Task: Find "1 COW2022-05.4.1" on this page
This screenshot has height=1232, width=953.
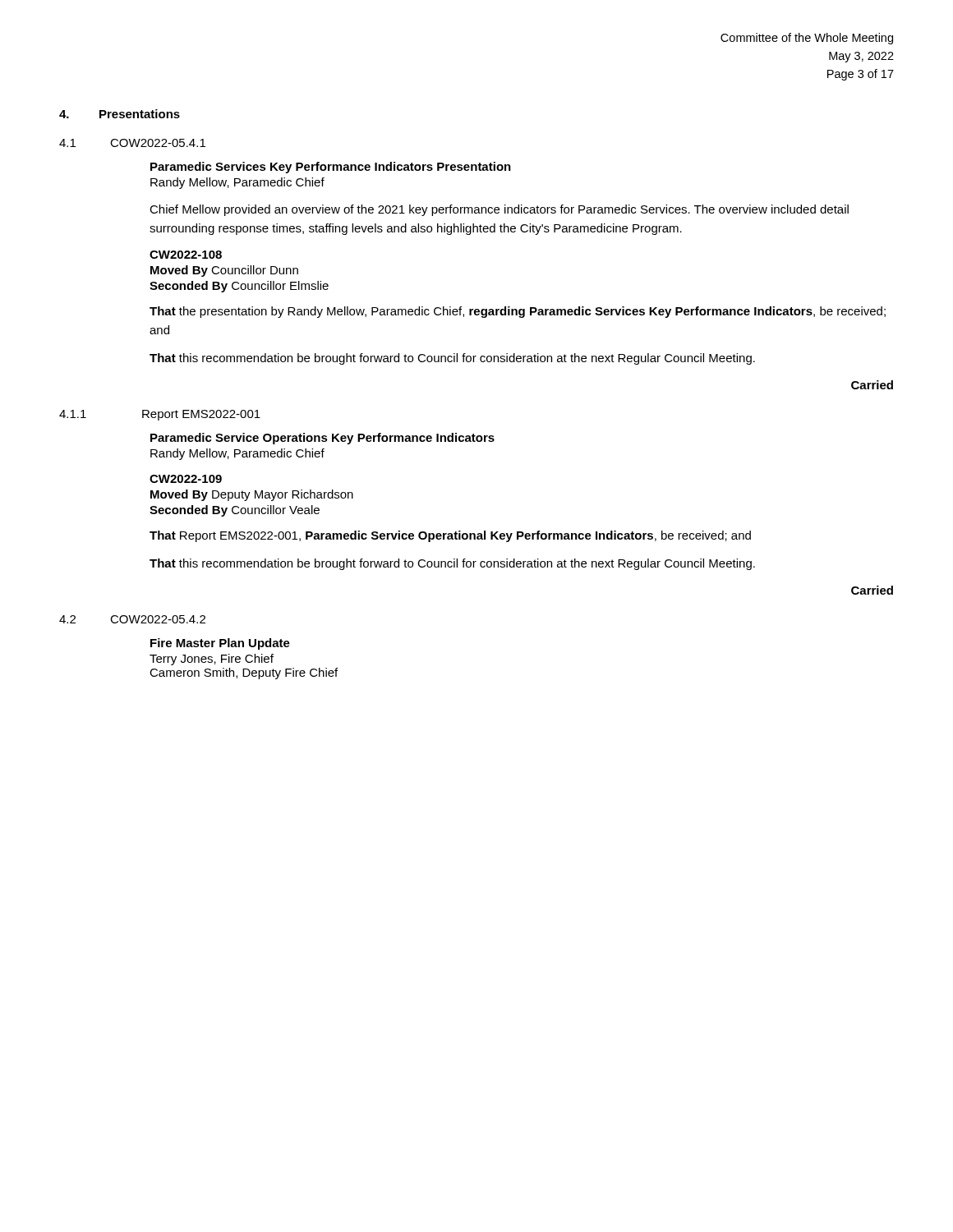Action: [132, 143]
